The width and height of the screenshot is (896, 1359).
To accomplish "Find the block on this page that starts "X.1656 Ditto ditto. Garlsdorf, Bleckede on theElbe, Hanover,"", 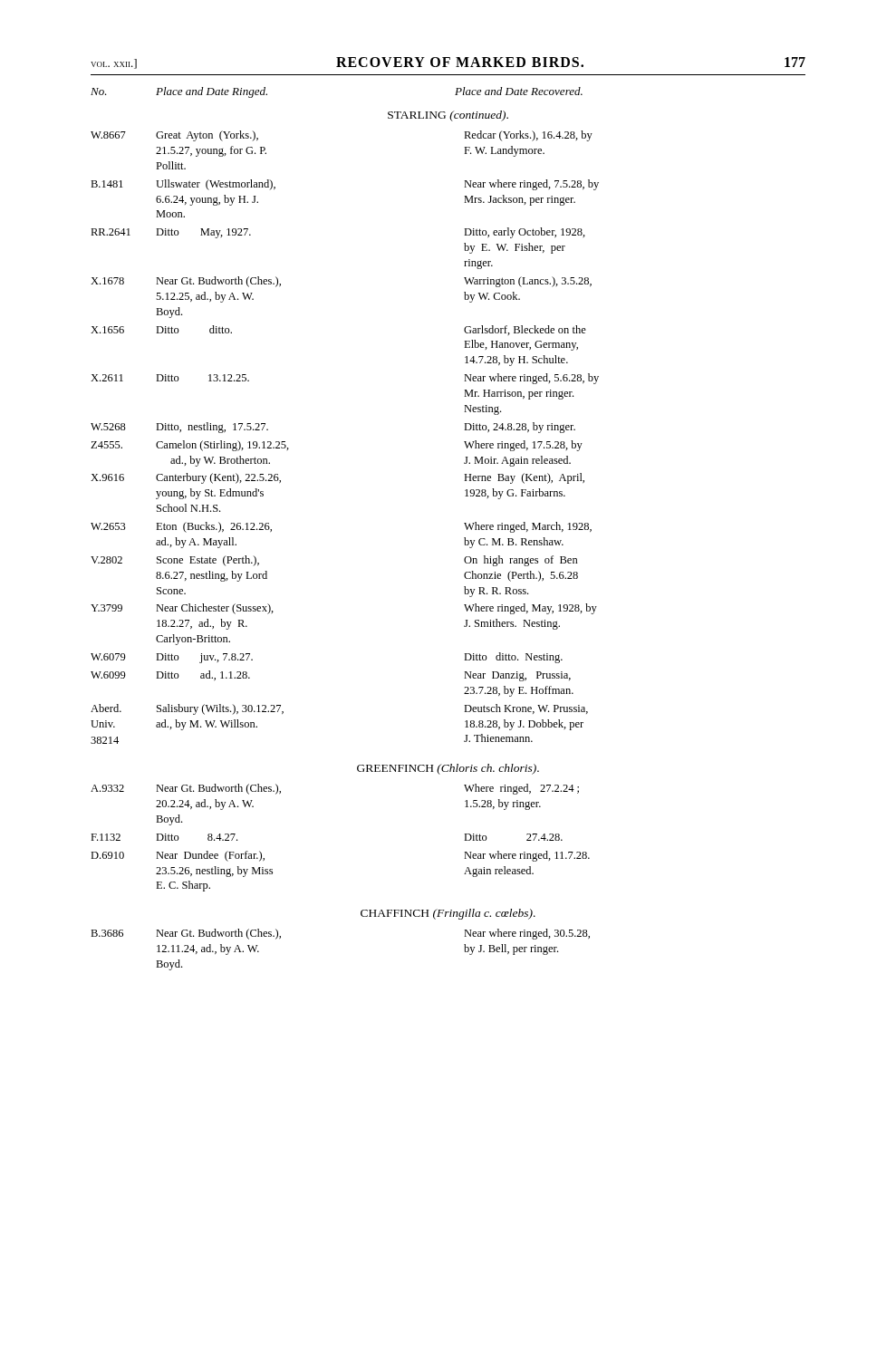I will pos(105,330).
